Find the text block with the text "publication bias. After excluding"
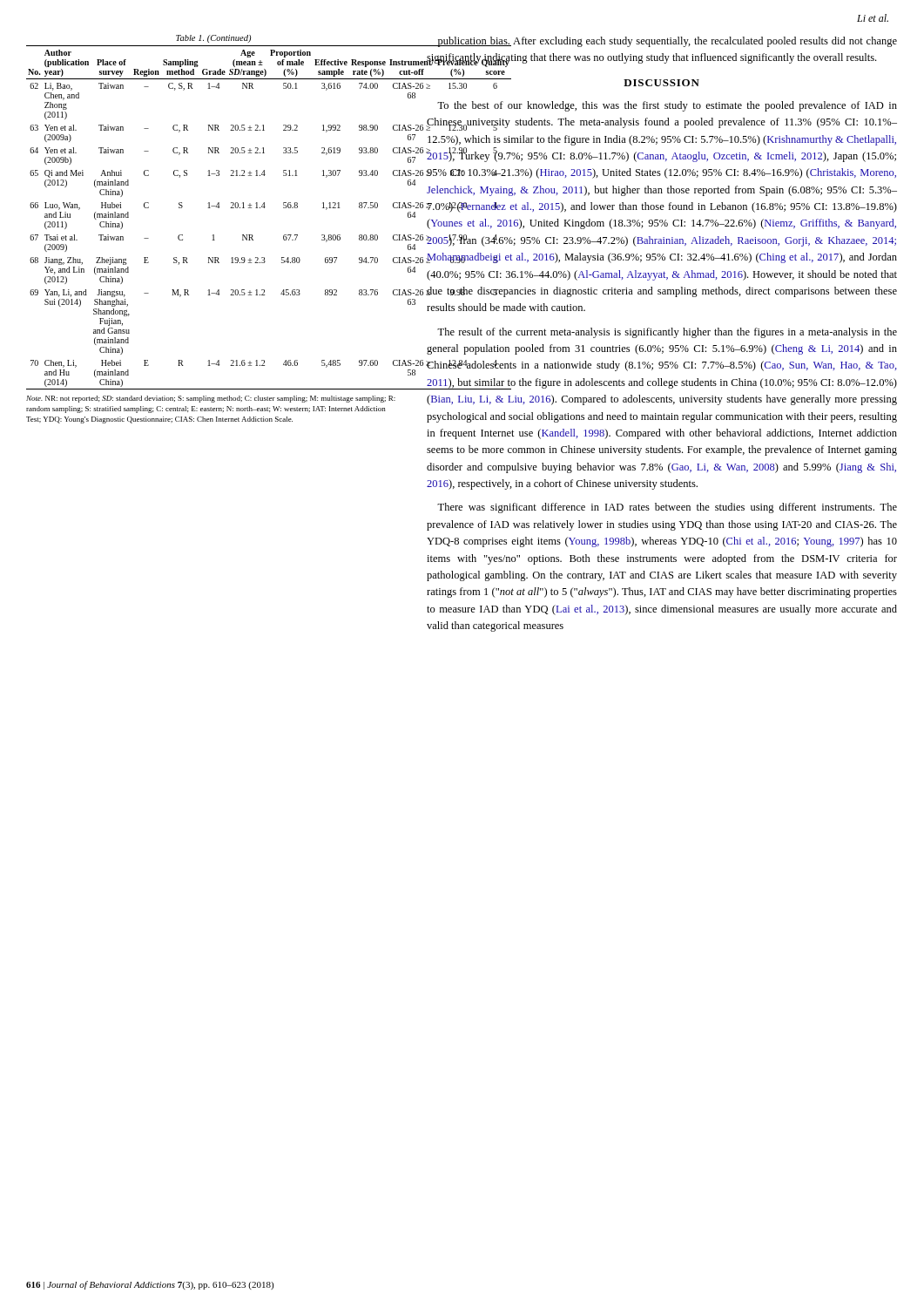924x1307 pixels. coord(662,50)
